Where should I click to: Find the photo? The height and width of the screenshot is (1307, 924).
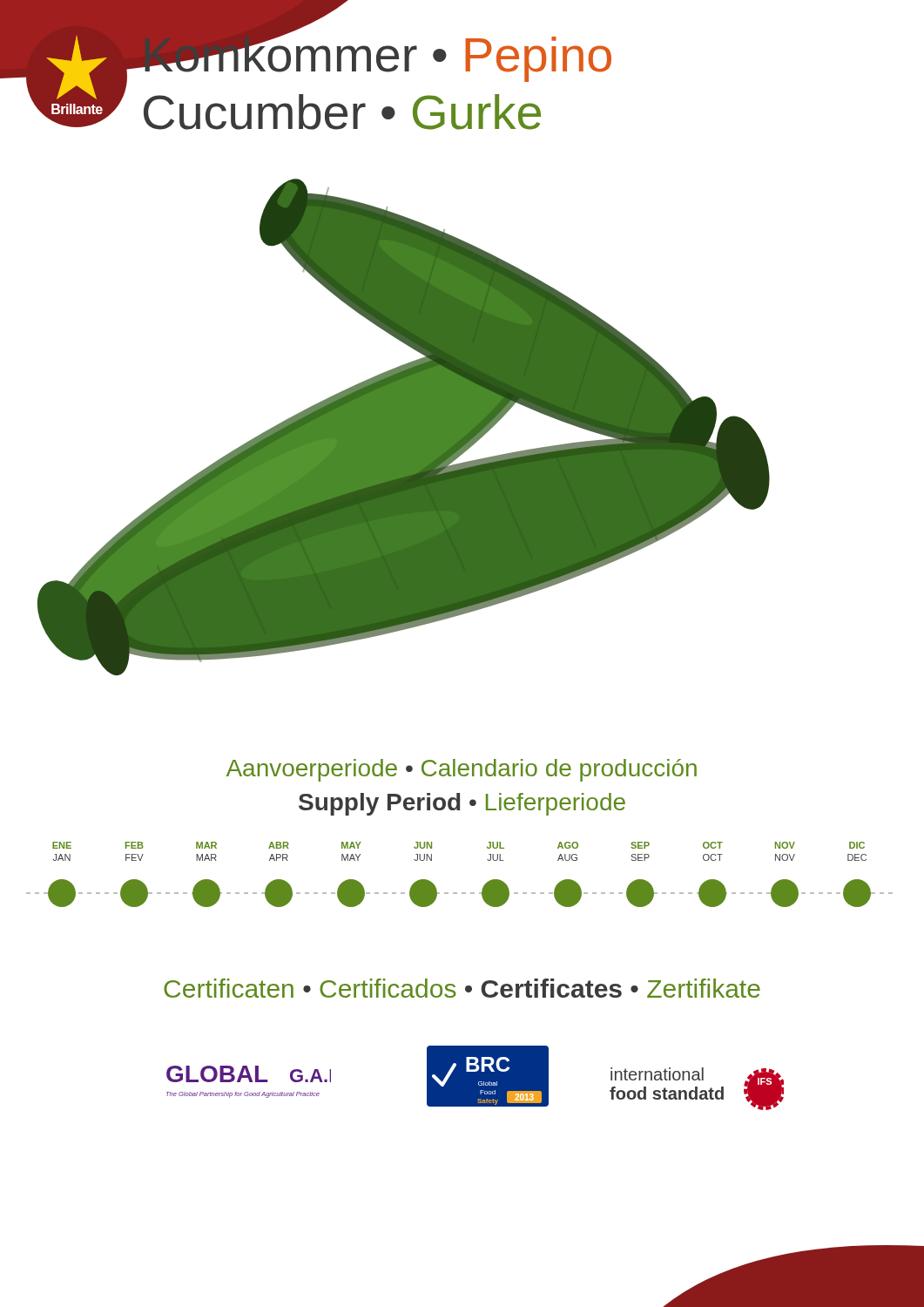(x=462, y=427)
